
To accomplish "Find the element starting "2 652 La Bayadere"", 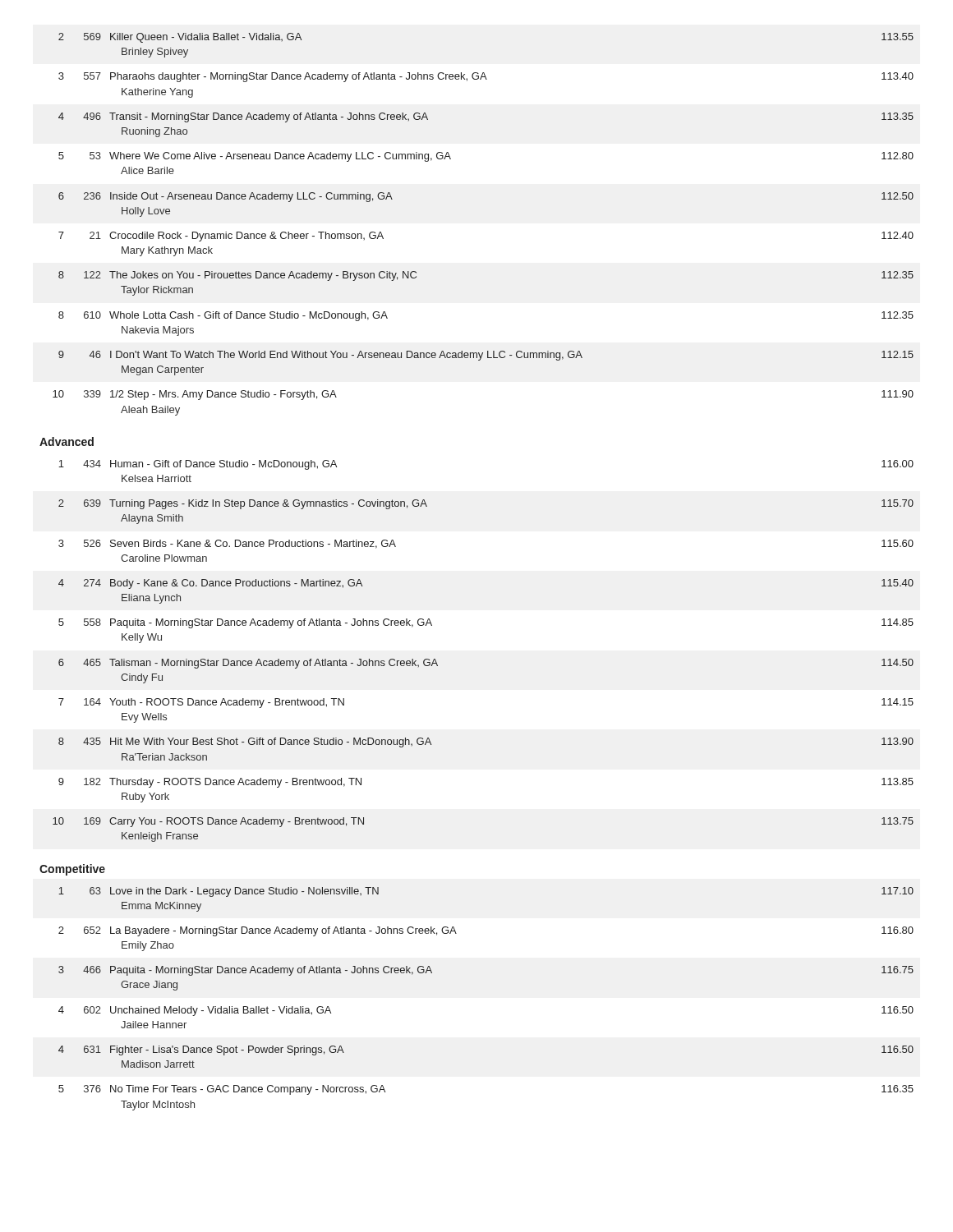I will click(x=266, y=931).
